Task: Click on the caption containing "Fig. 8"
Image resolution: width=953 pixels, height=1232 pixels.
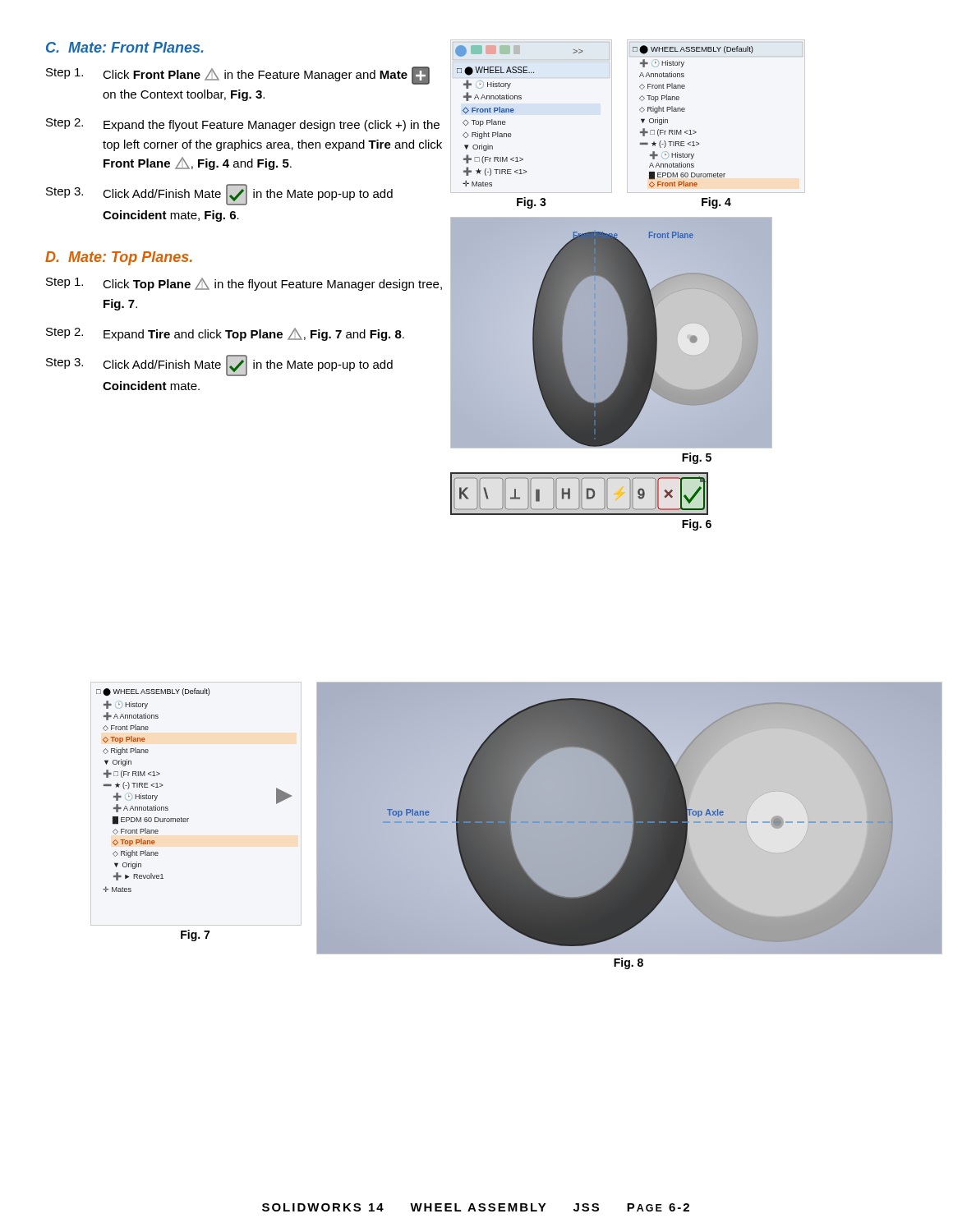Action: [x=628, y=963]
